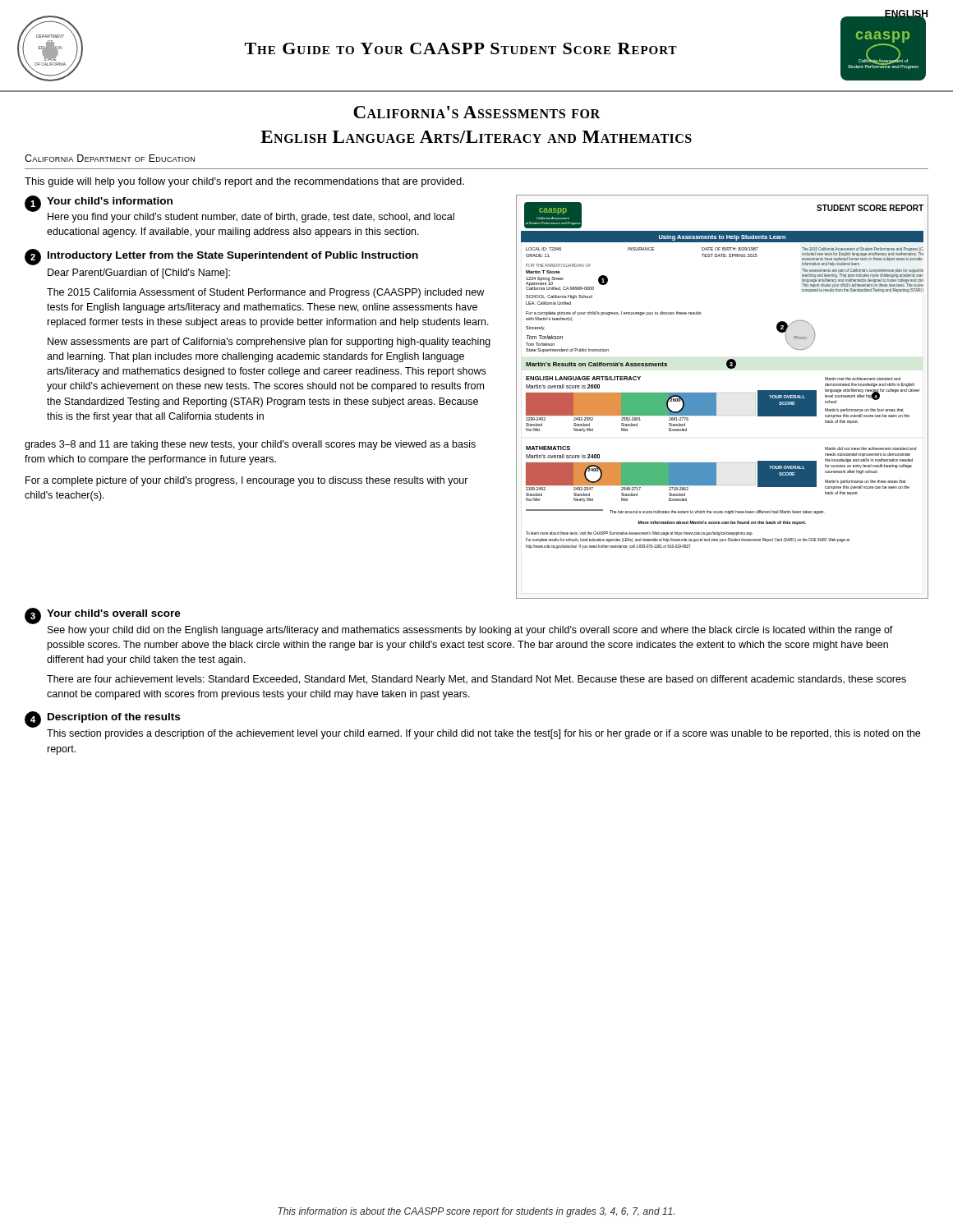Locate the list item with the text "1 Your child's information Here"
This screenshot has width=953, height=1232.
click(260, 217)
